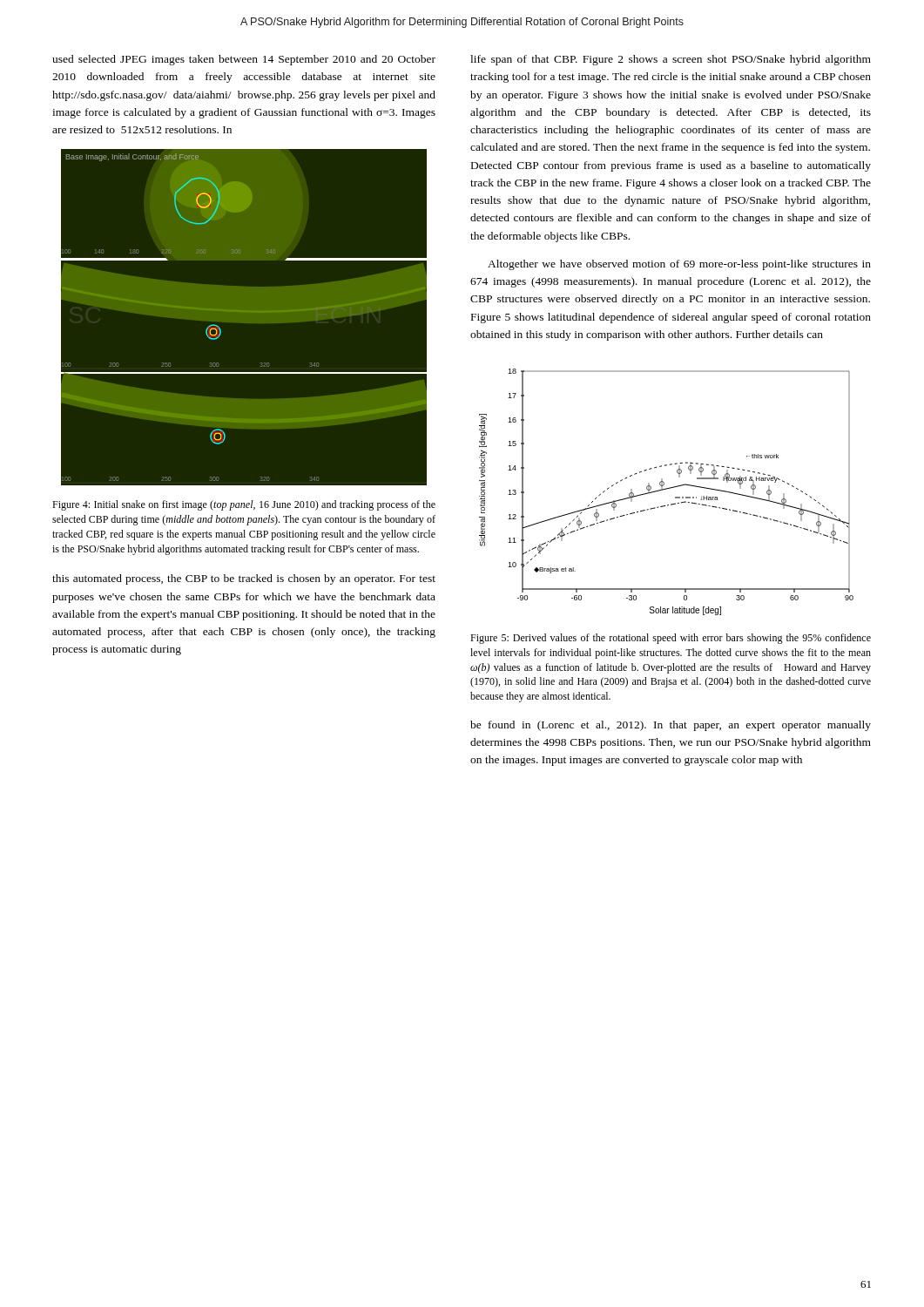The height and width of the screenshot is (1307, 924).
Task: Point to the passage starting "Figure 4: Initial snake on"
Action: click(x=244, y=527)
